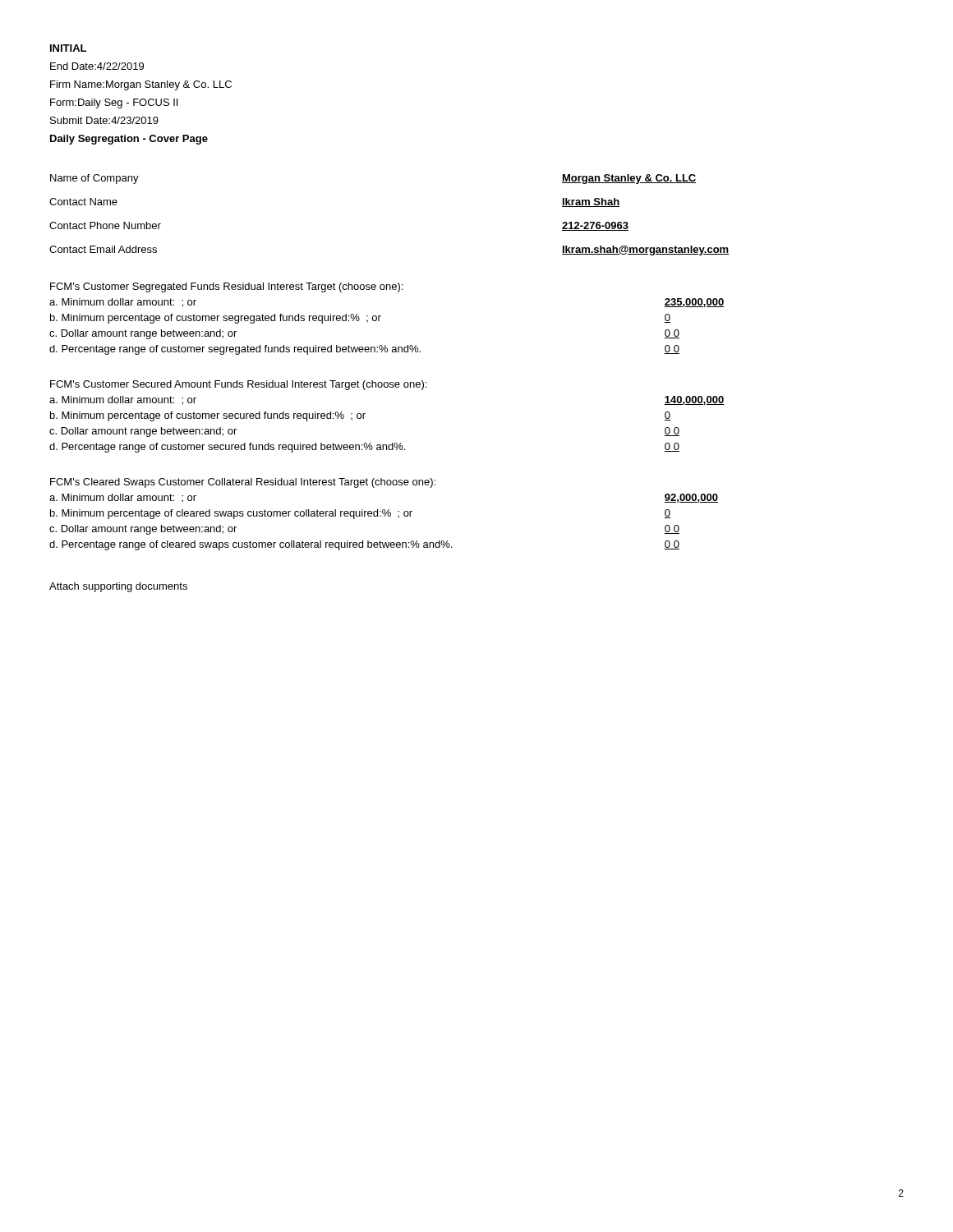Click on the text block that reads "FCM's Customer Secured Amount Funds"
Viewport: 953px width, 1232px height.
click(238, 385)
